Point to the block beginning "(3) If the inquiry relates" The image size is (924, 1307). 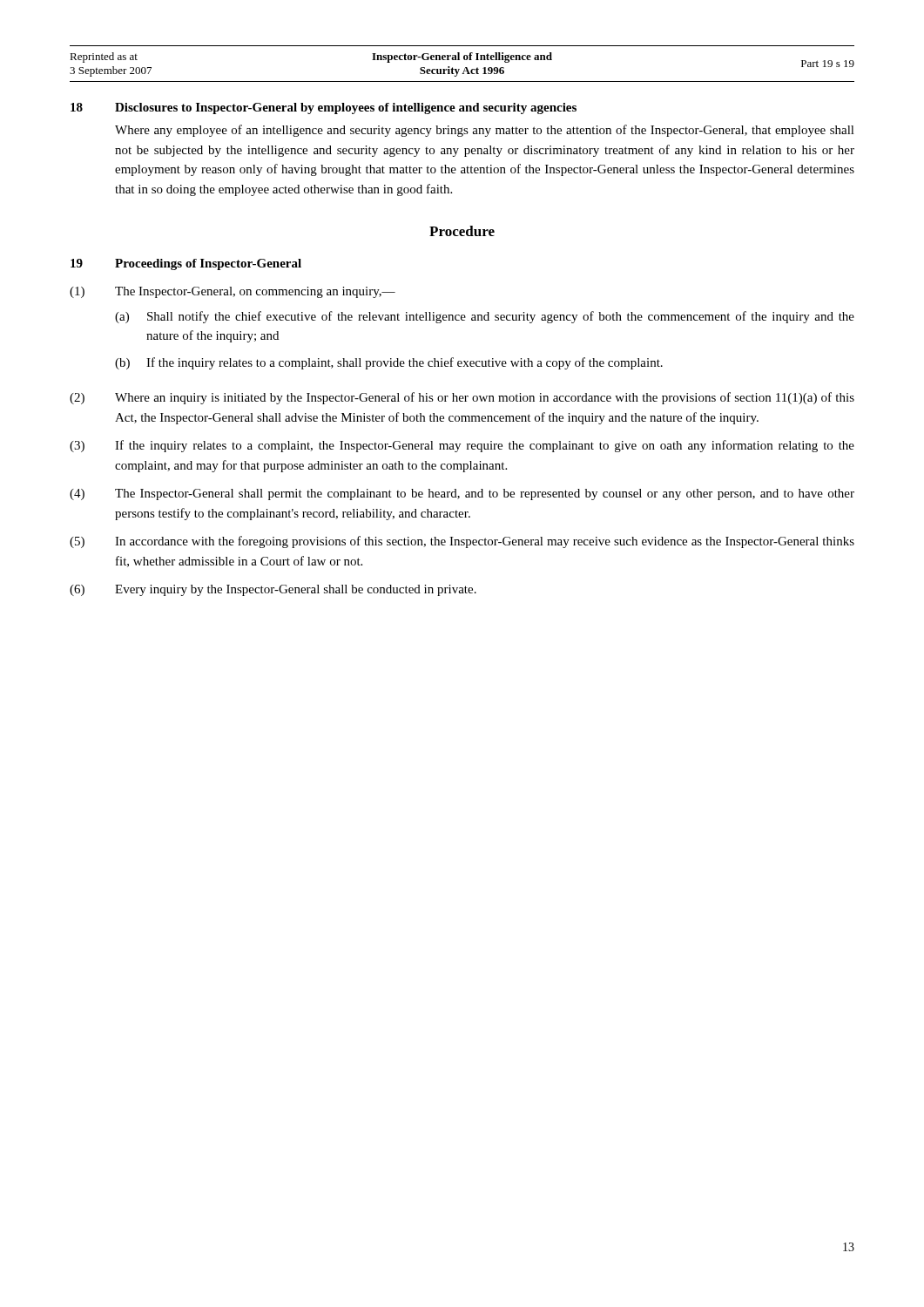coord(462,455)
